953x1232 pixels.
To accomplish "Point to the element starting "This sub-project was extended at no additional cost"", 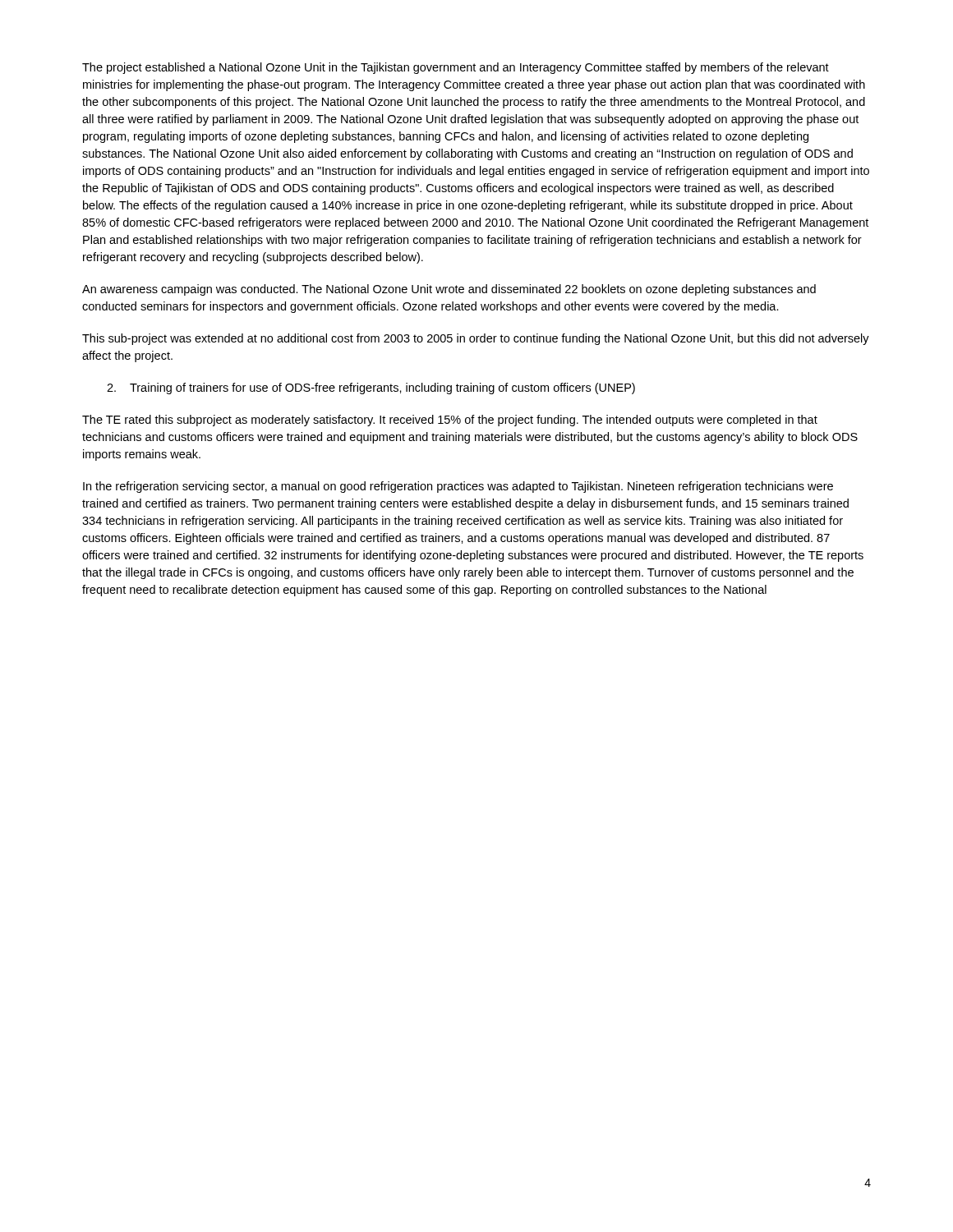I will point(475,347).
